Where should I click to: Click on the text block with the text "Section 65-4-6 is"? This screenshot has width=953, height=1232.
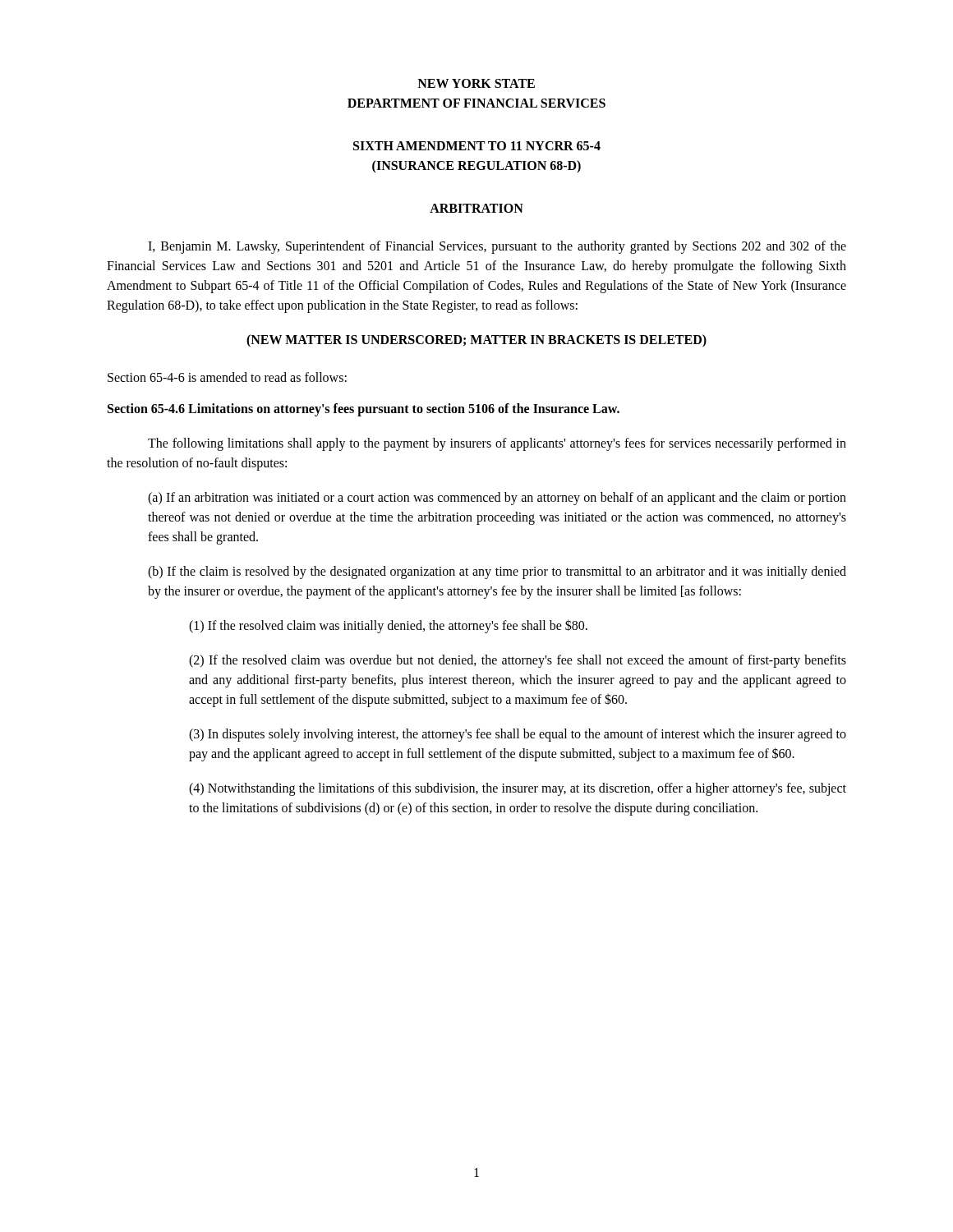coord(227,377)
